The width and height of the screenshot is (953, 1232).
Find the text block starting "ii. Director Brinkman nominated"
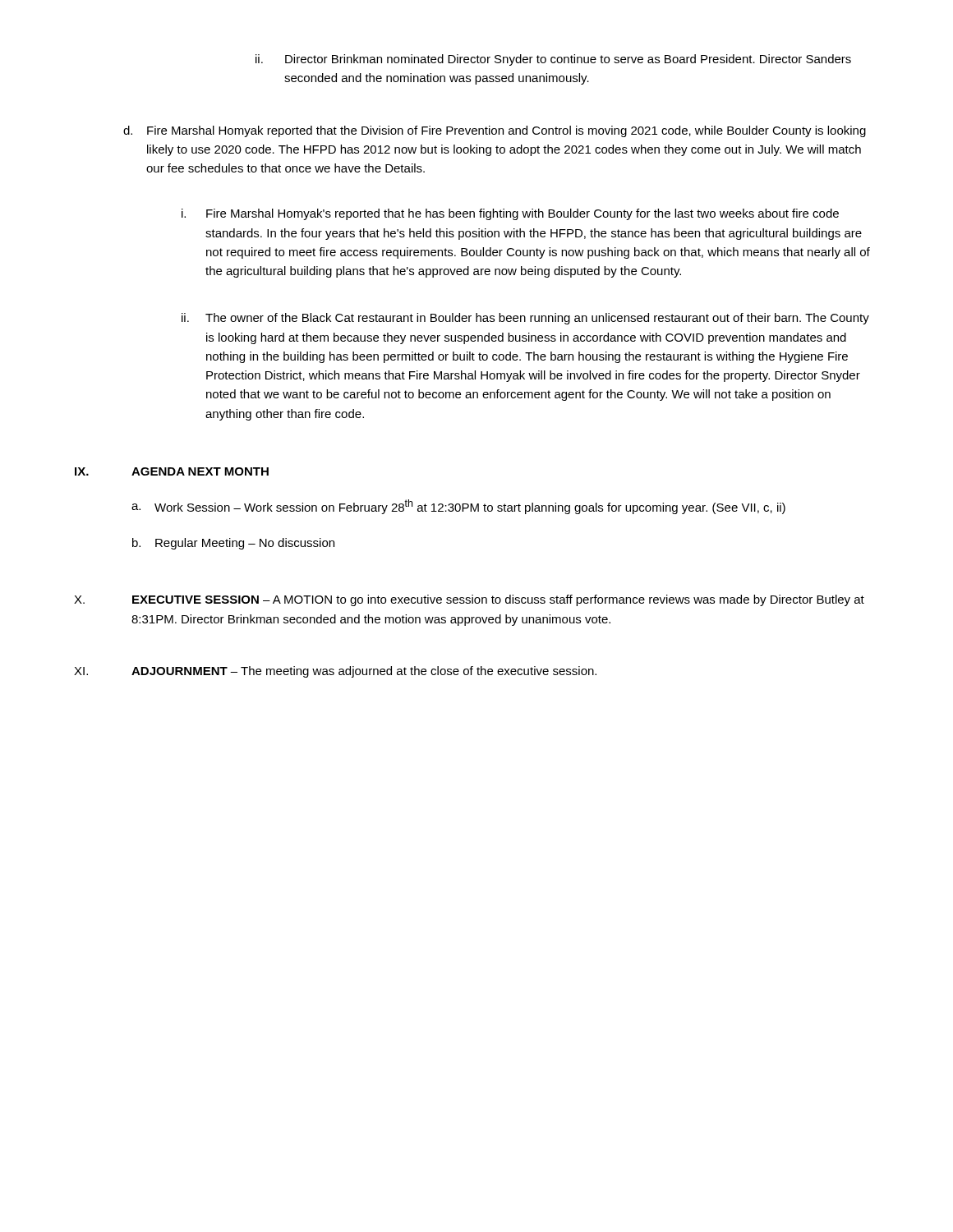(x=567, y=68)
